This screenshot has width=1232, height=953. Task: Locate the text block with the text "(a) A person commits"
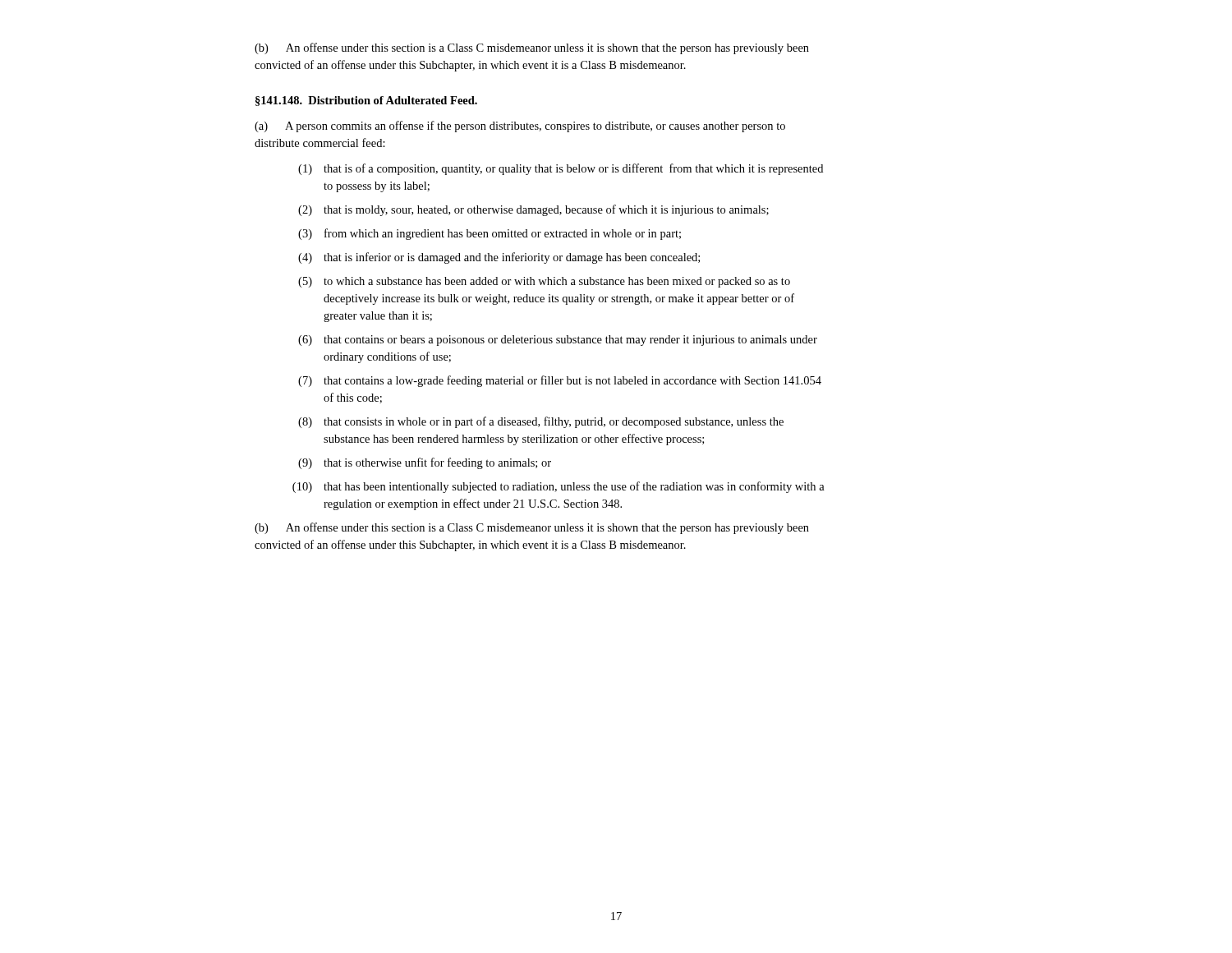pos(520,134)
